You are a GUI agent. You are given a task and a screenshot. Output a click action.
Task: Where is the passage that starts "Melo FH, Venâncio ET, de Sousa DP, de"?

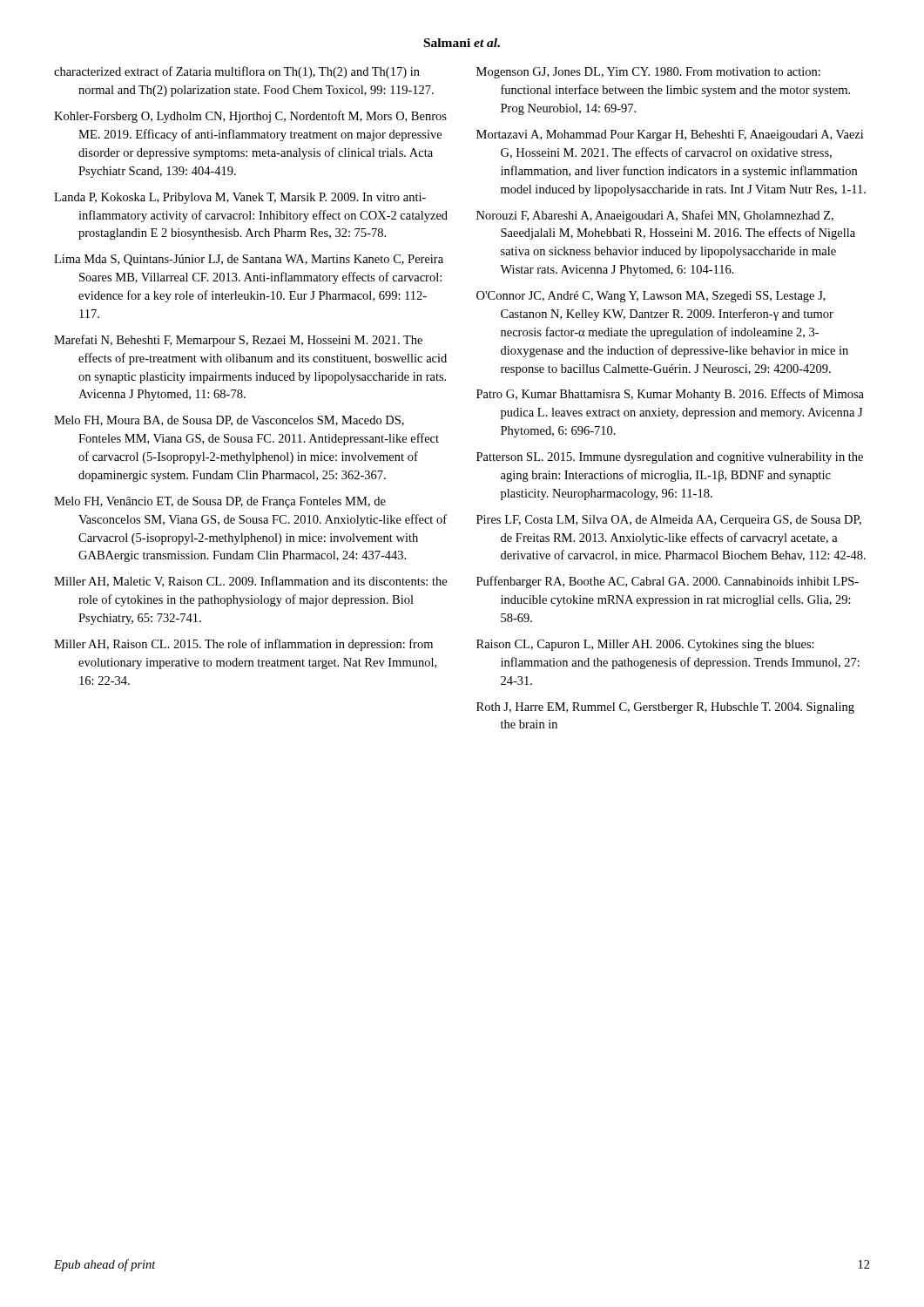coord(250,528)
